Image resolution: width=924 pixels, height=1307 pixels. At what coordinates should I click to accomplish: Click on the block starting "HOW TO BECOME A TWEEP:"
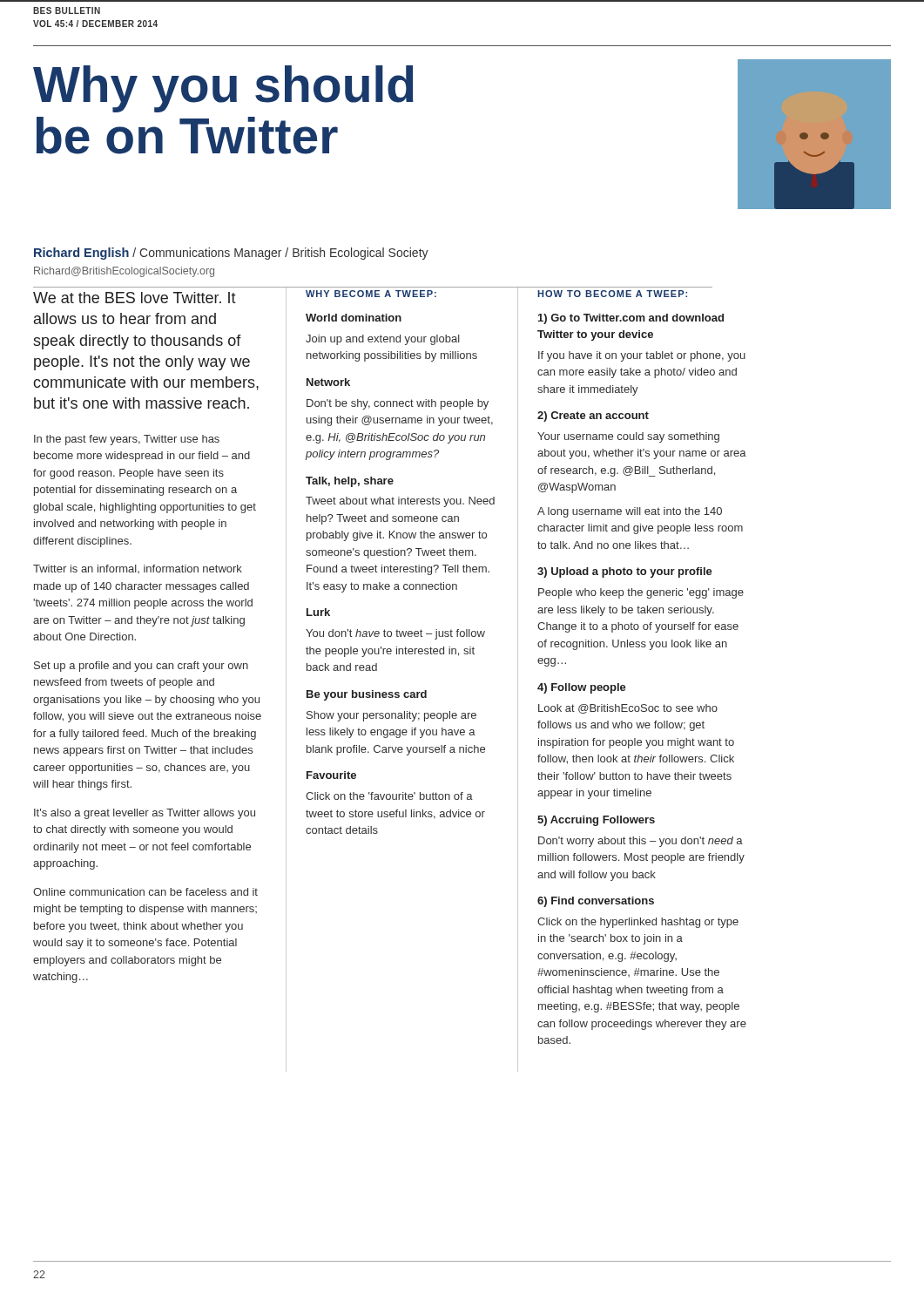(613, 294)
